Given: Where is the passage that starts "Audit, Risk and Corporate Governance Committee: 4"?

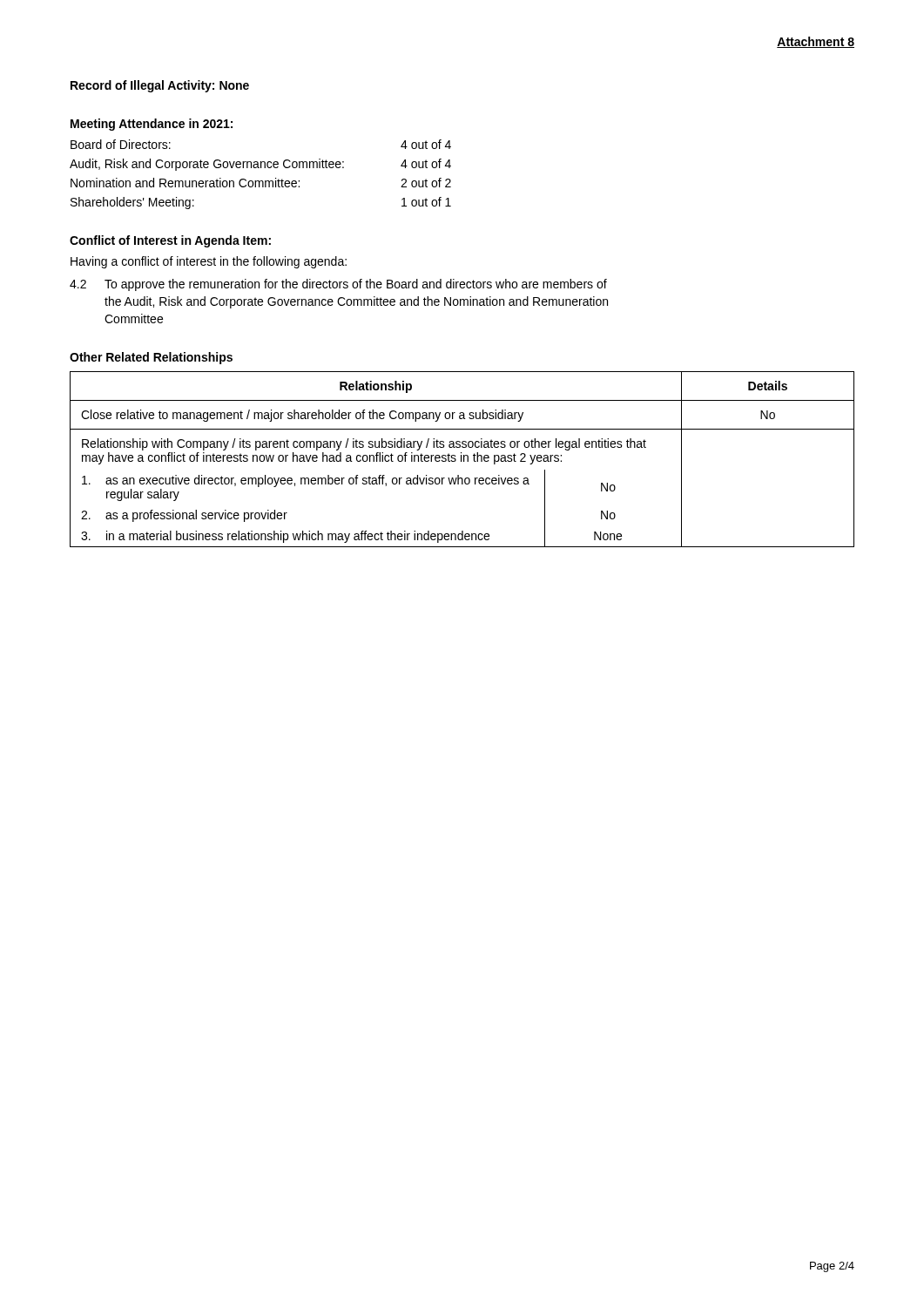Looking at the screenshot, I should [287, 164].
